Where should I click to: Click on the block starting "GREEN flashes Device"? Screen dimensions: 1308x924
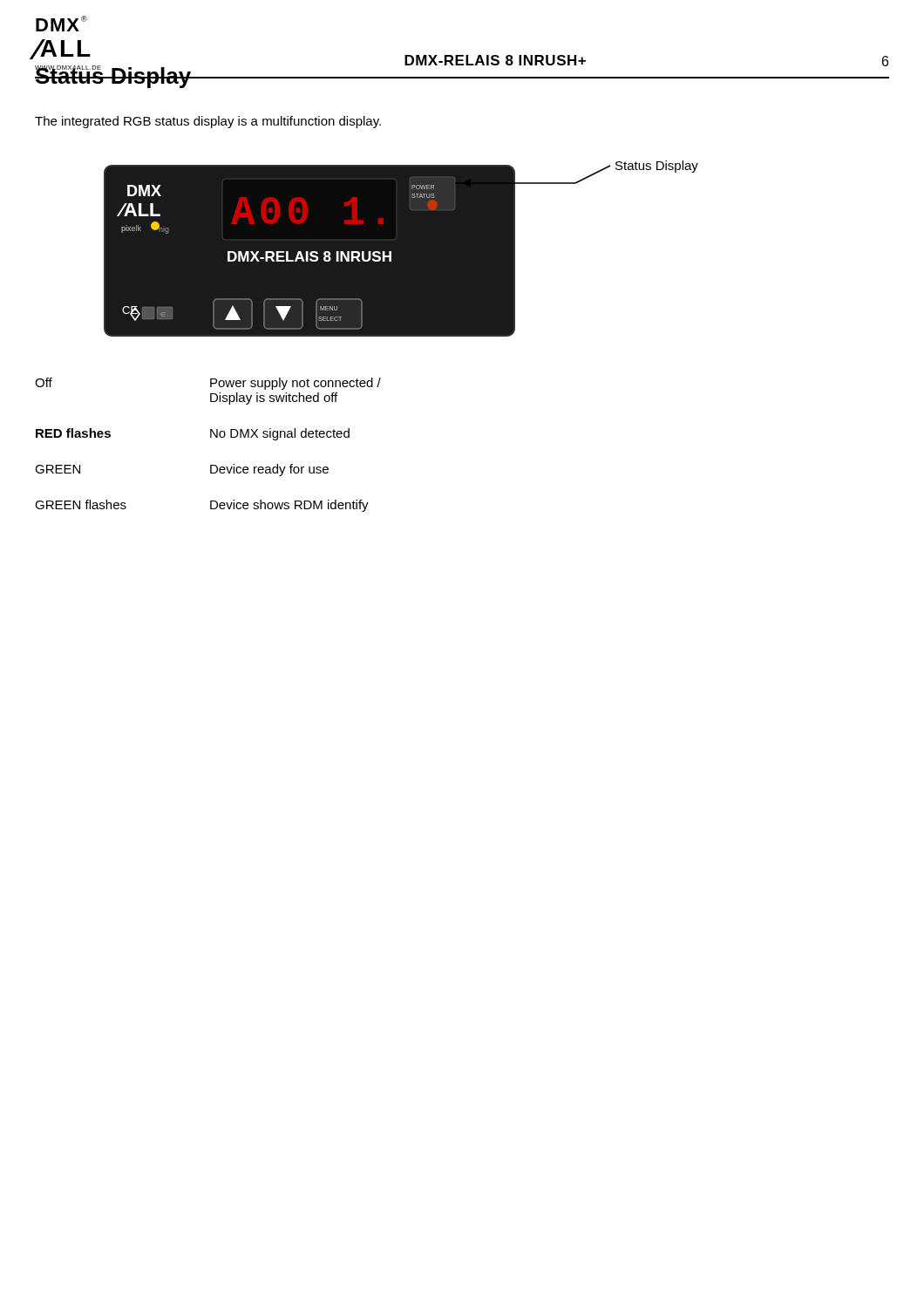202,504
